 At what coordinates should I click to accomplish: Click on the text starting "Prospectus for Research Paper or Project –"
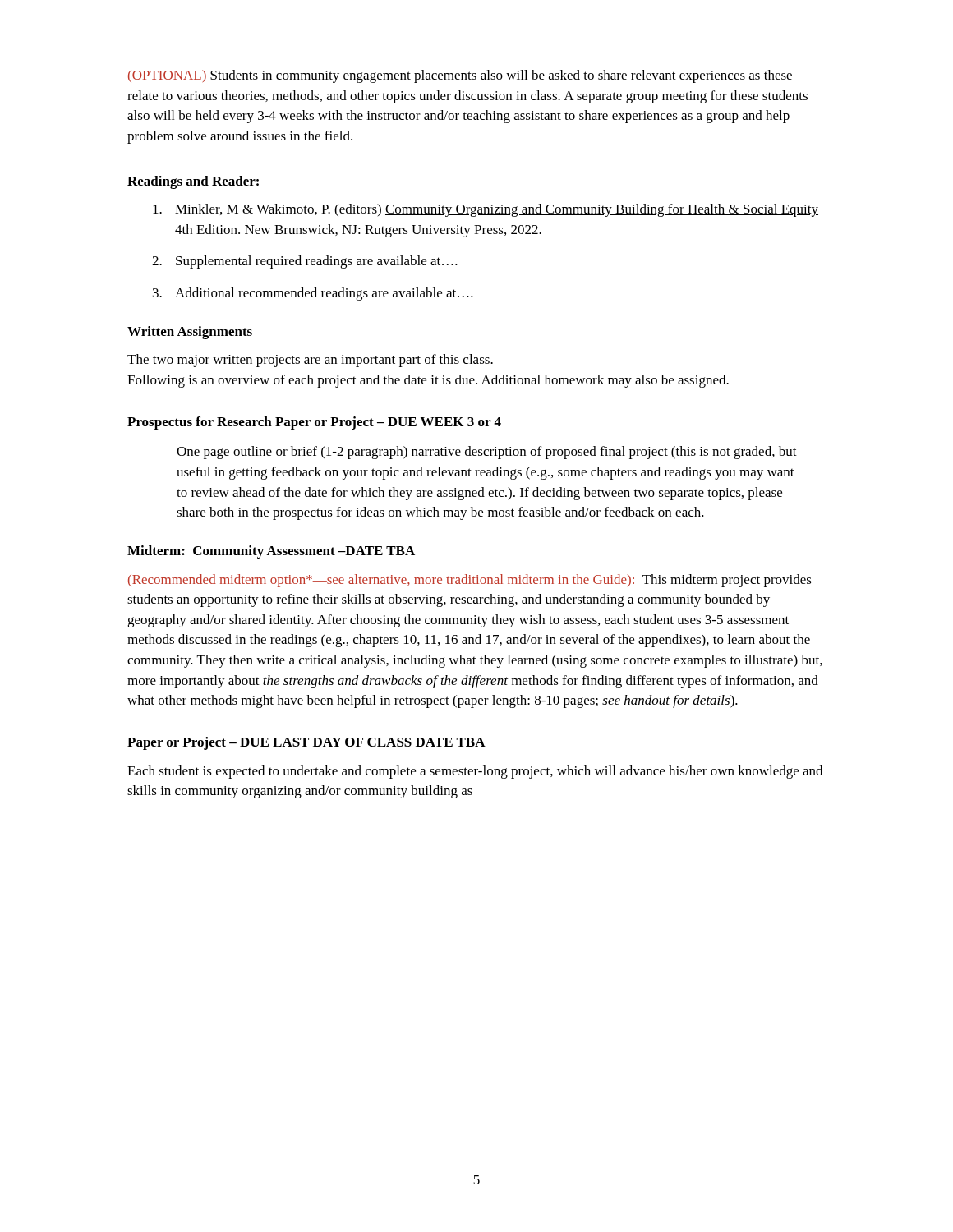click(314, 422)
